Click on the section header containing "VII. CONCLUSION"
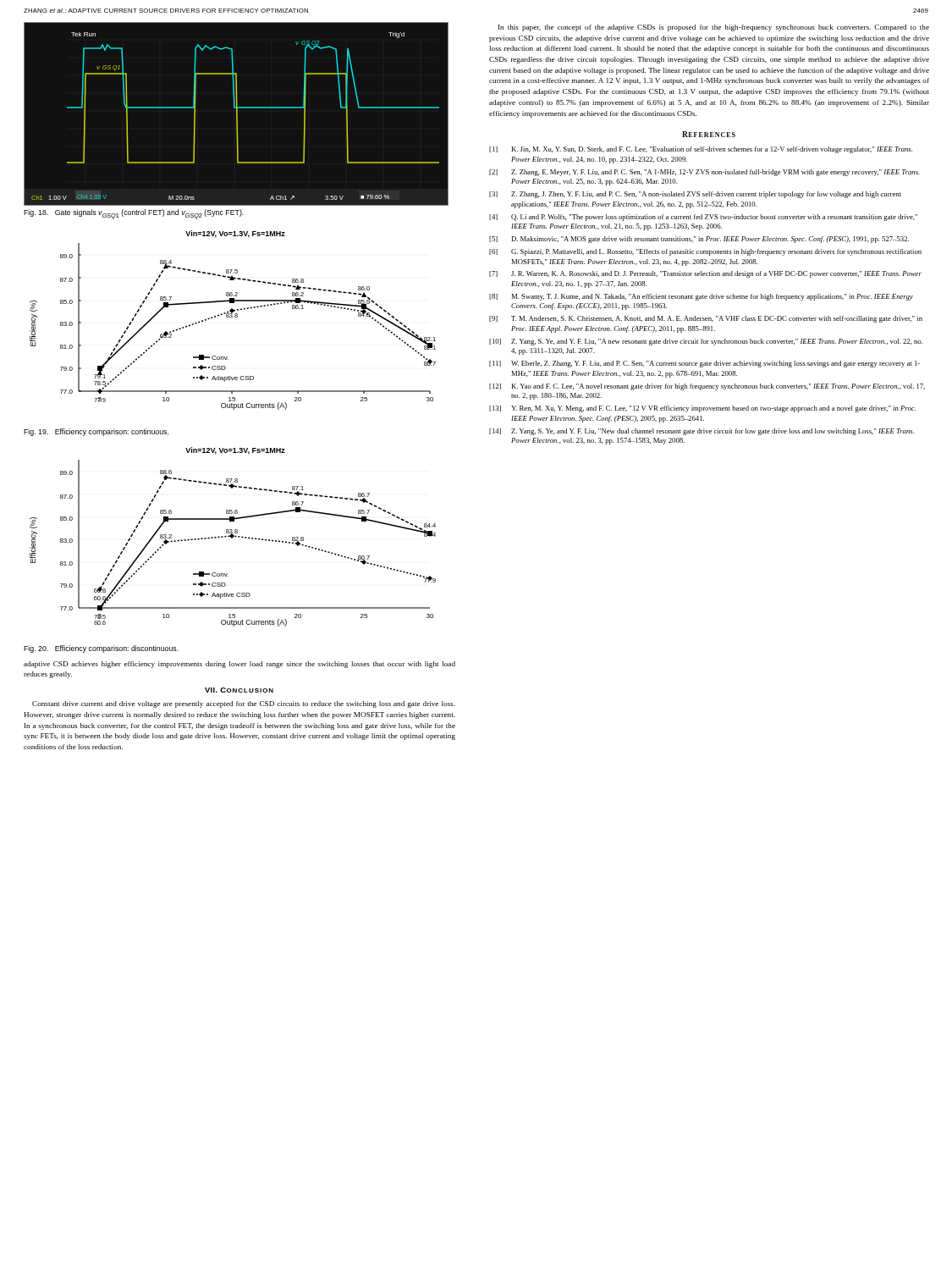 click(239, 690)
